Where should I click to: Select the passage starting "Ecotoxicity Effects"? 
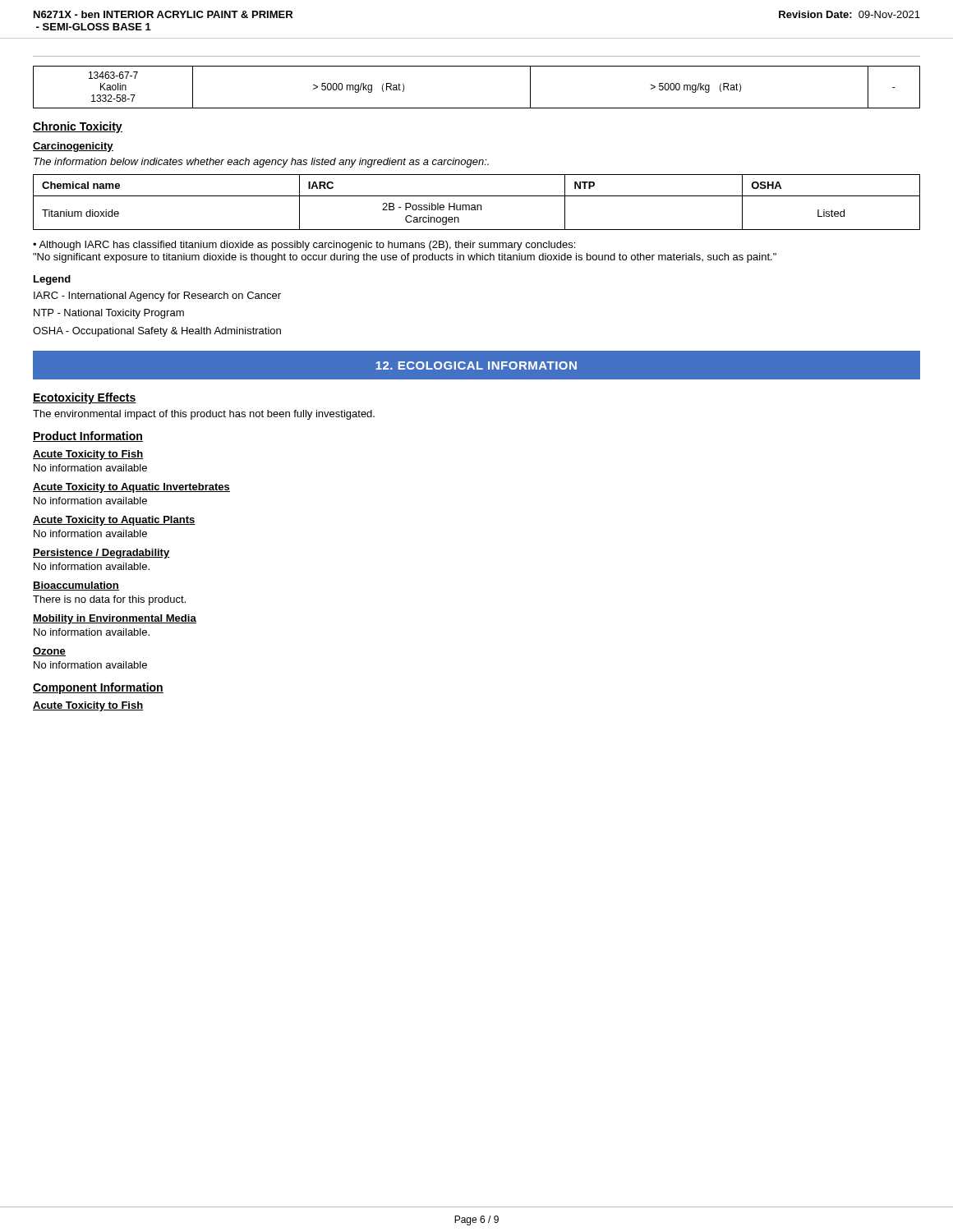coord(84,398)
